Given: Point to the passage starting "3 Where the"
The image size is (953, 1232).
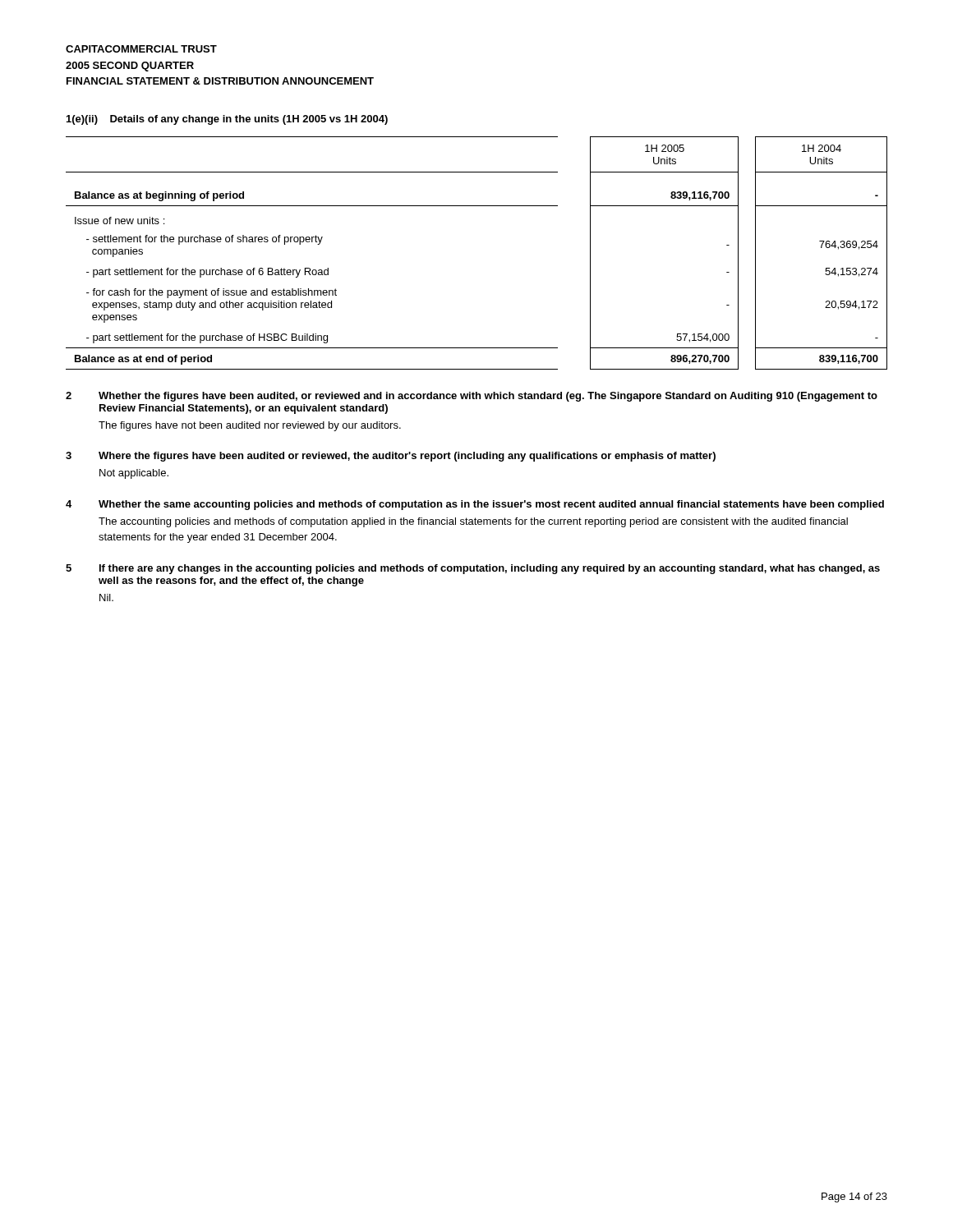Looking at the screenshot, I should (x=476, y=465).
